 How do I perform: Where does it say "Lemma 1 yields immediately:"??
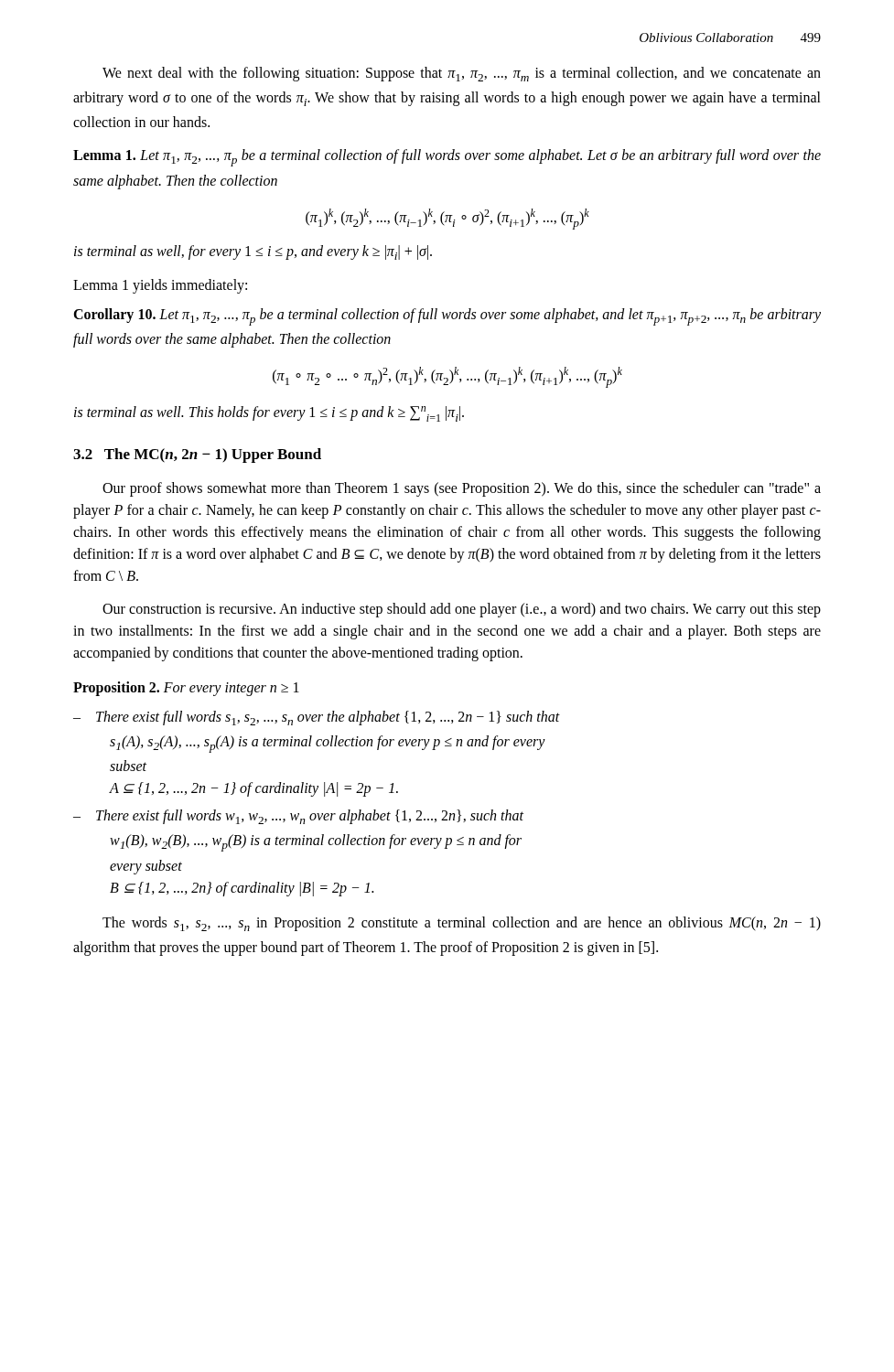pos(160,286)
